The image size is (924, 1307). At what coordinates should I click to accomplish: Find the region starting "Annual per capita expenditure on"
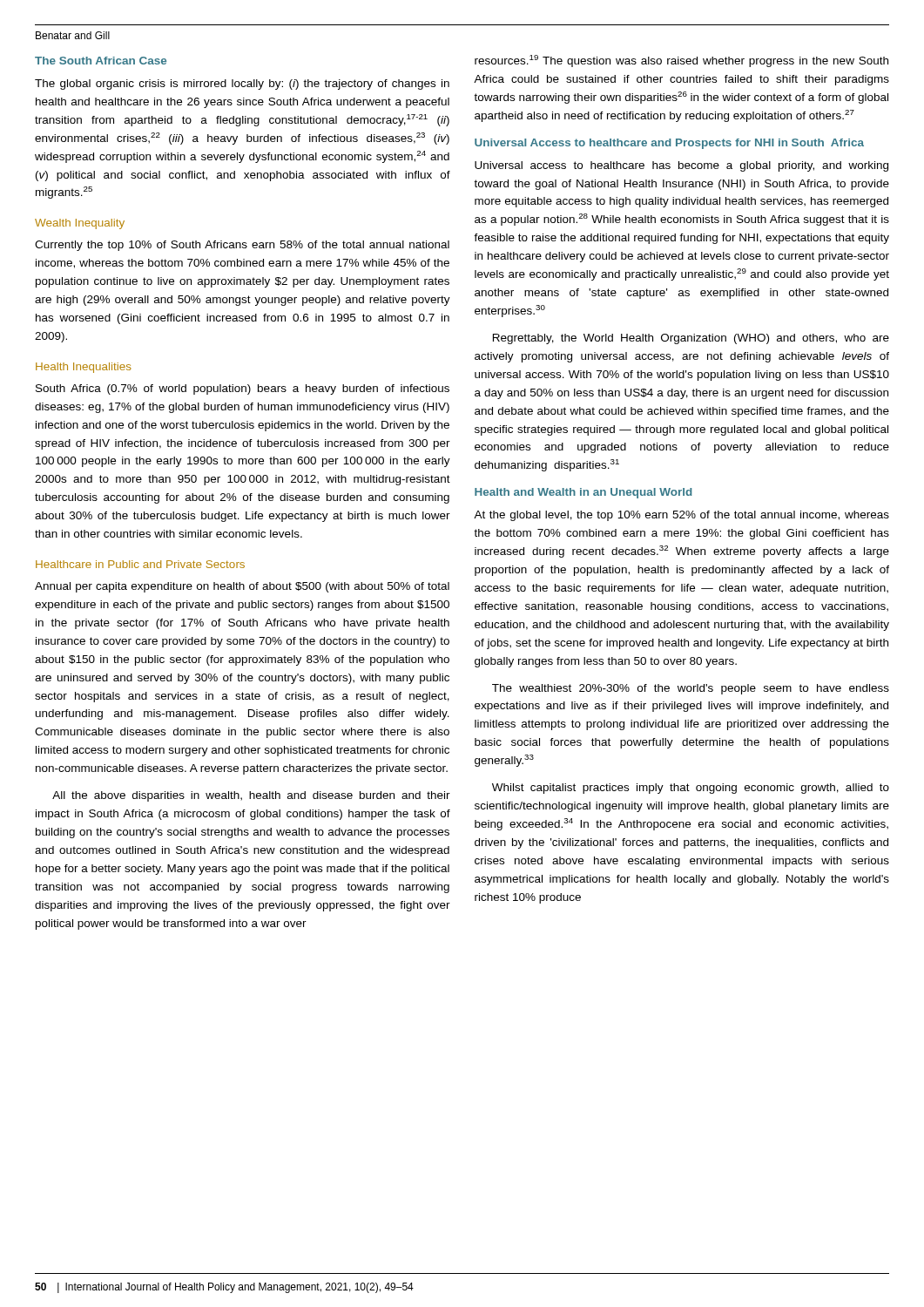point(242,755)
